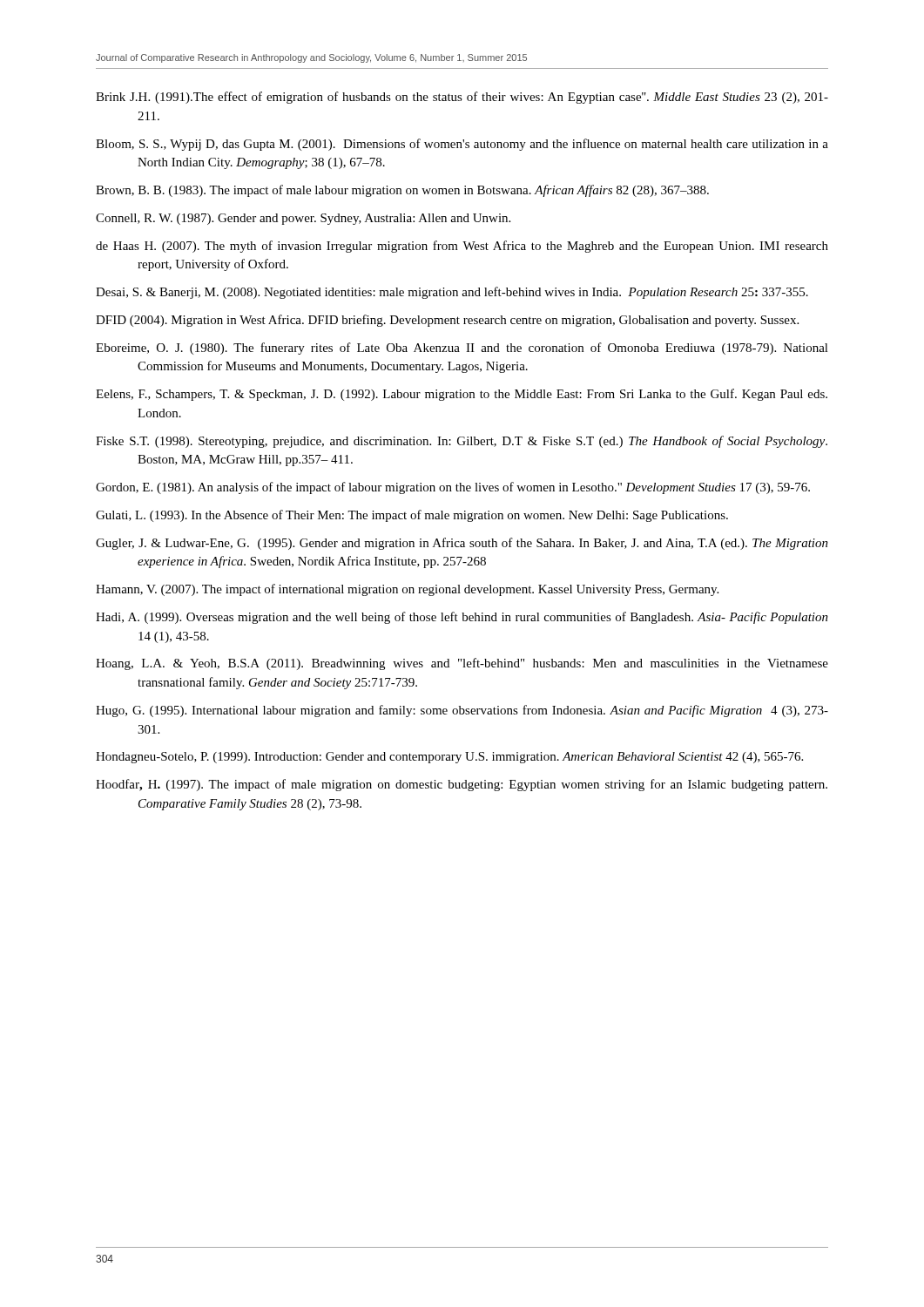This screenshot has height=1307, width=924.
Task: Select the list item containing "Gugler, J. & Ludwar-Ene, G."
Action: [462, 552]
